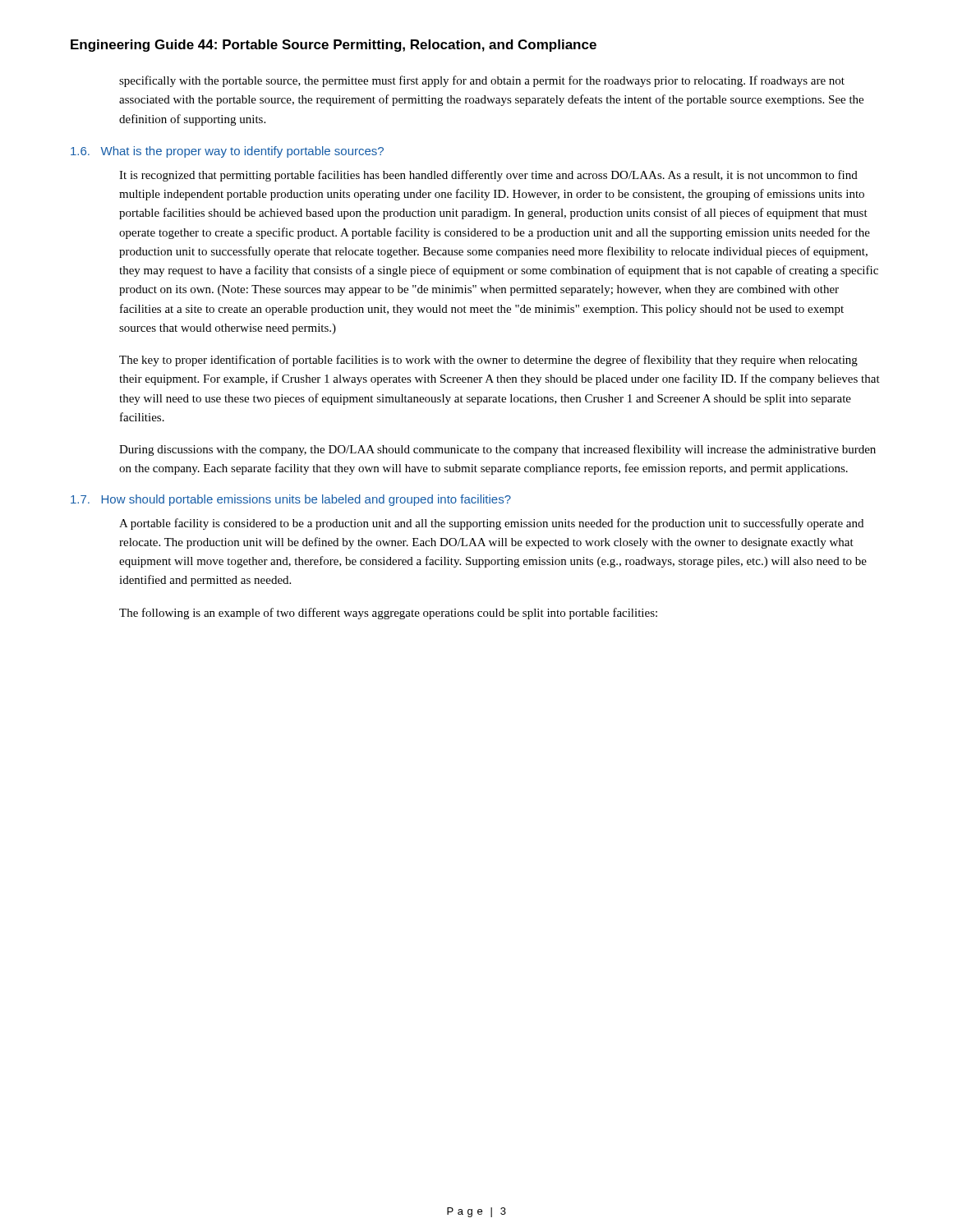Find the block starting "A portable facility is considered to be a"
The height and width of the screenshot is (1232, 953).
[x=501, y=568]
